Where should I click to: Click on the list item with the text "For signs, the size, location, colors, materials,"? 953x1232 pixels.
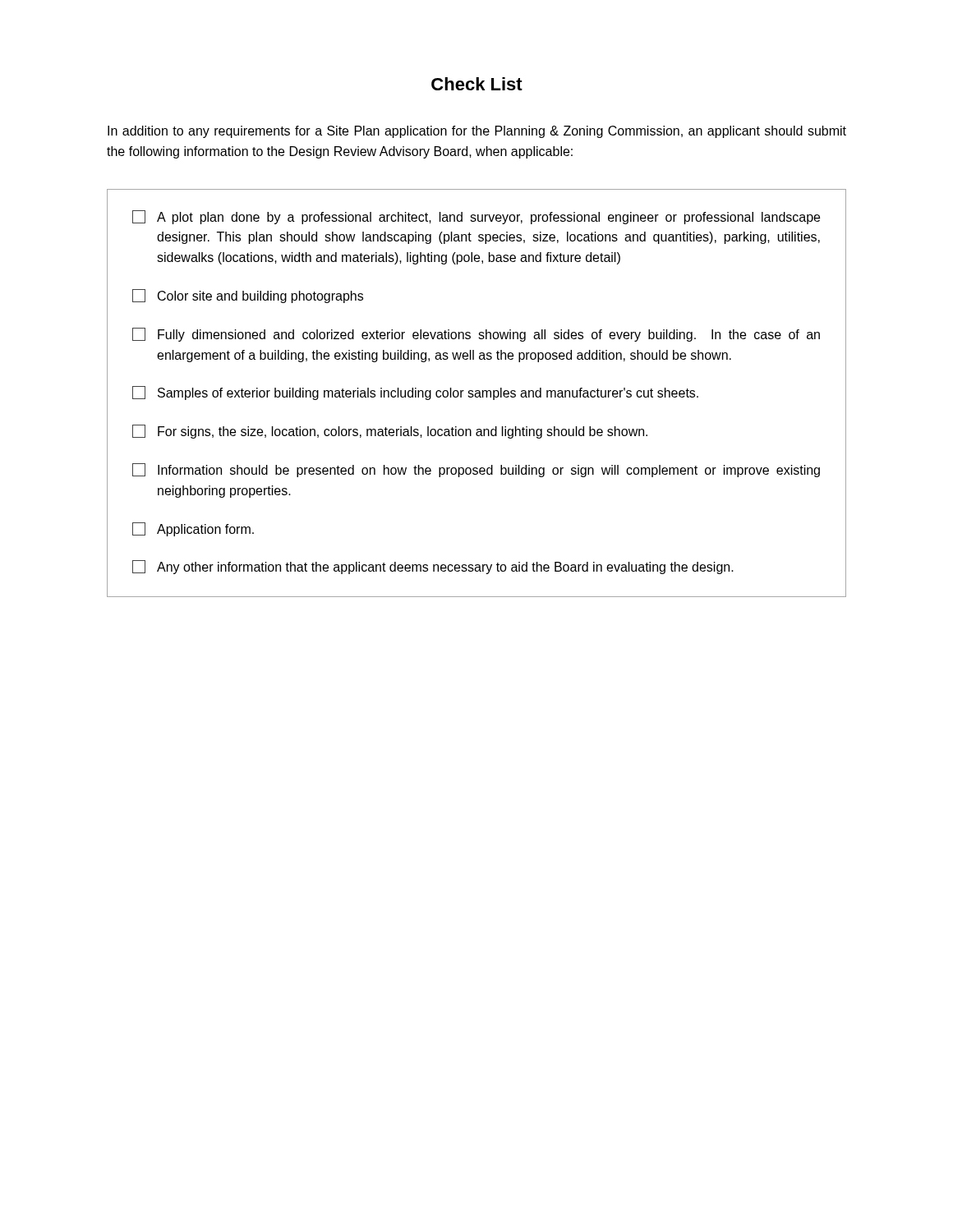476,432
